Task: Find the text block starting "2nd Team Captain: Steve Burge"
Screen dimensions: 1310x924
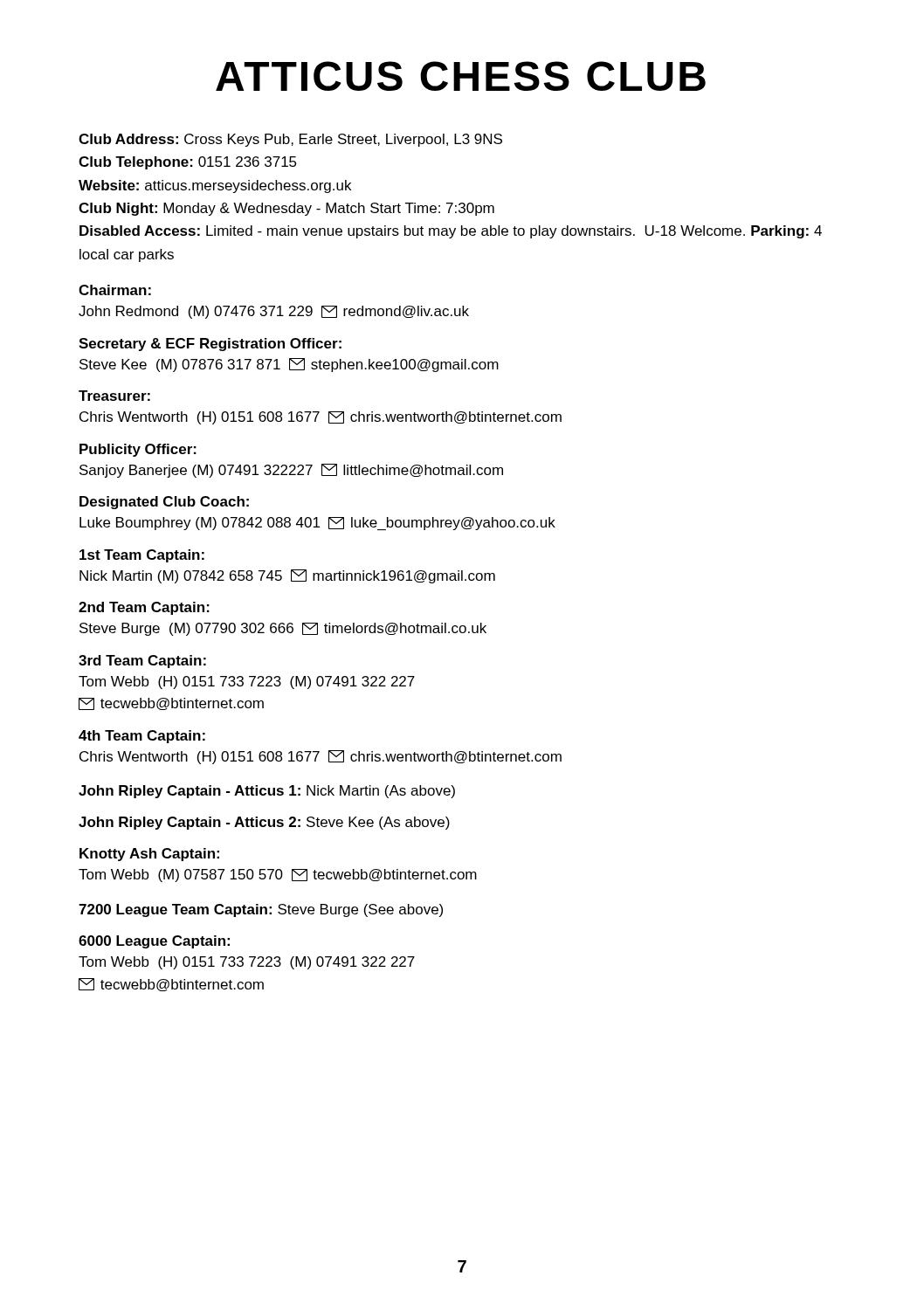Action: pos(462,618)
